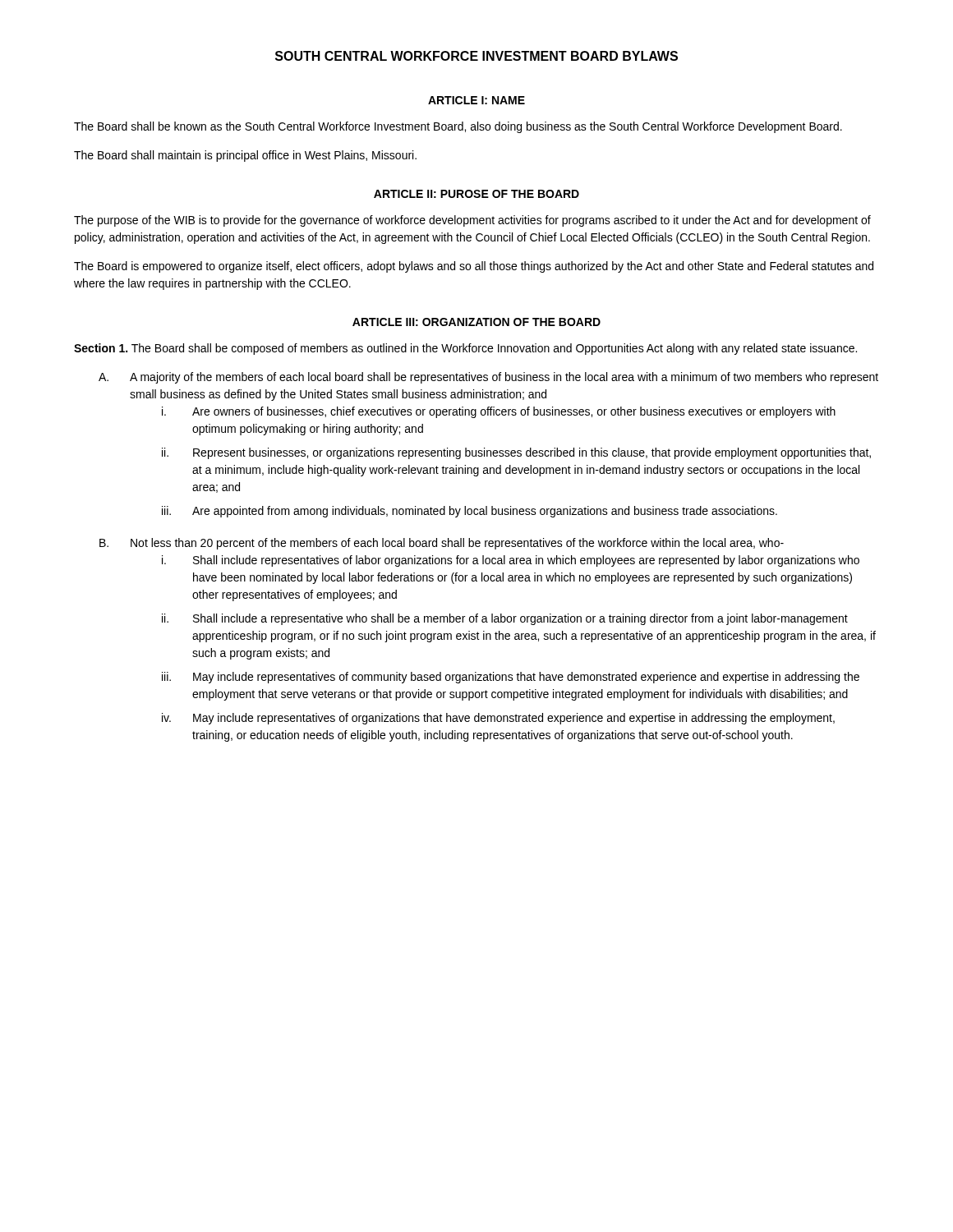
Task: Find the section header on this page that starts "ARTICLE II: PUROSE OF THE"
Action: coord(476,194)
